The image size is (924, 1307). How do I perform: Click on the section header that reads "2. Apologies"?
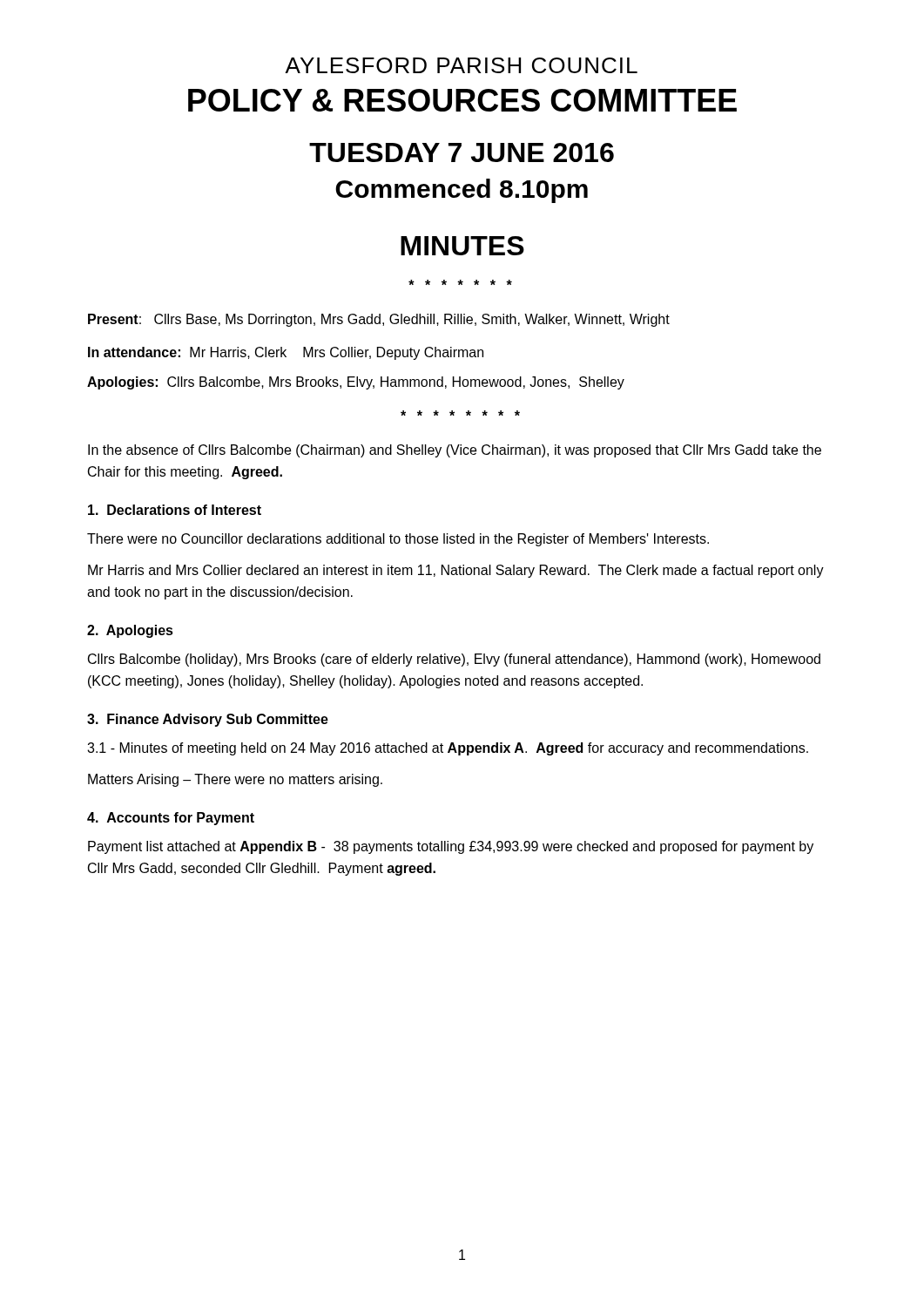[x=130, y=630]
